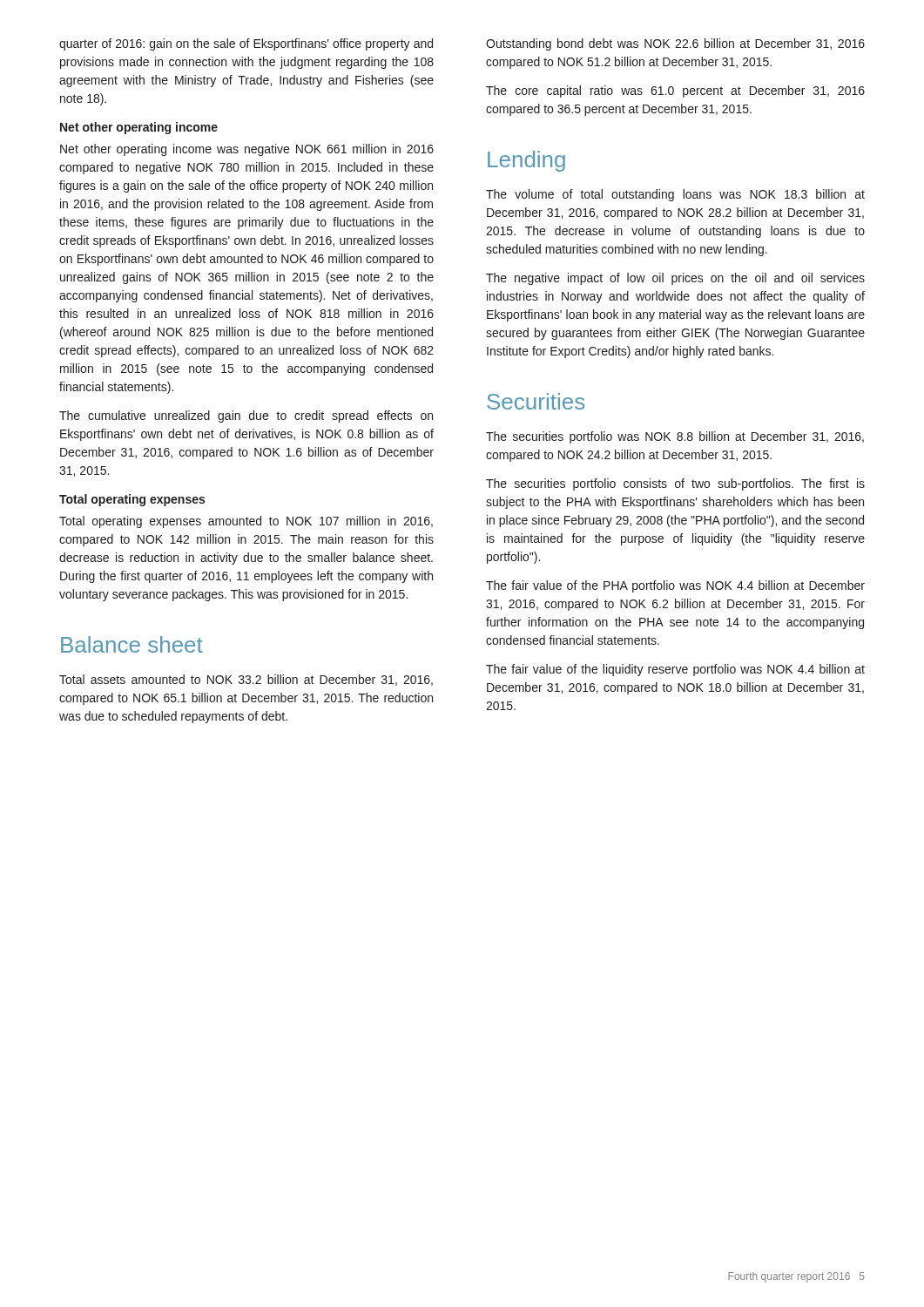Where is the passage that starts "quarter of 2016: gain on"?
This screenshot has height=1307, width=924.
click(x=246, y=71)
